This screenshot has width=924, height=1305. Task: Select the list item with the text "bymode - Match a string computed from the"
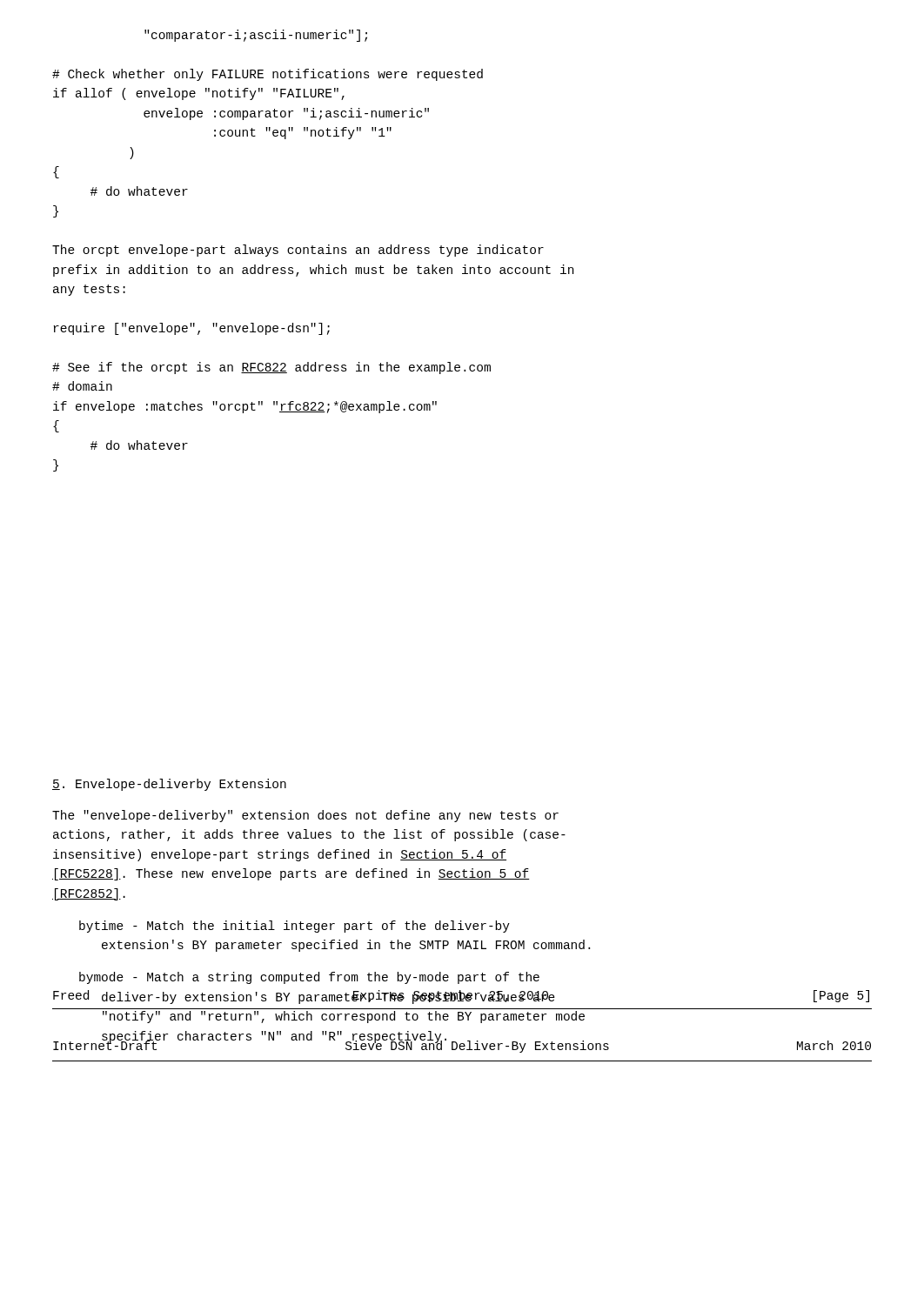pos(475,1008)
